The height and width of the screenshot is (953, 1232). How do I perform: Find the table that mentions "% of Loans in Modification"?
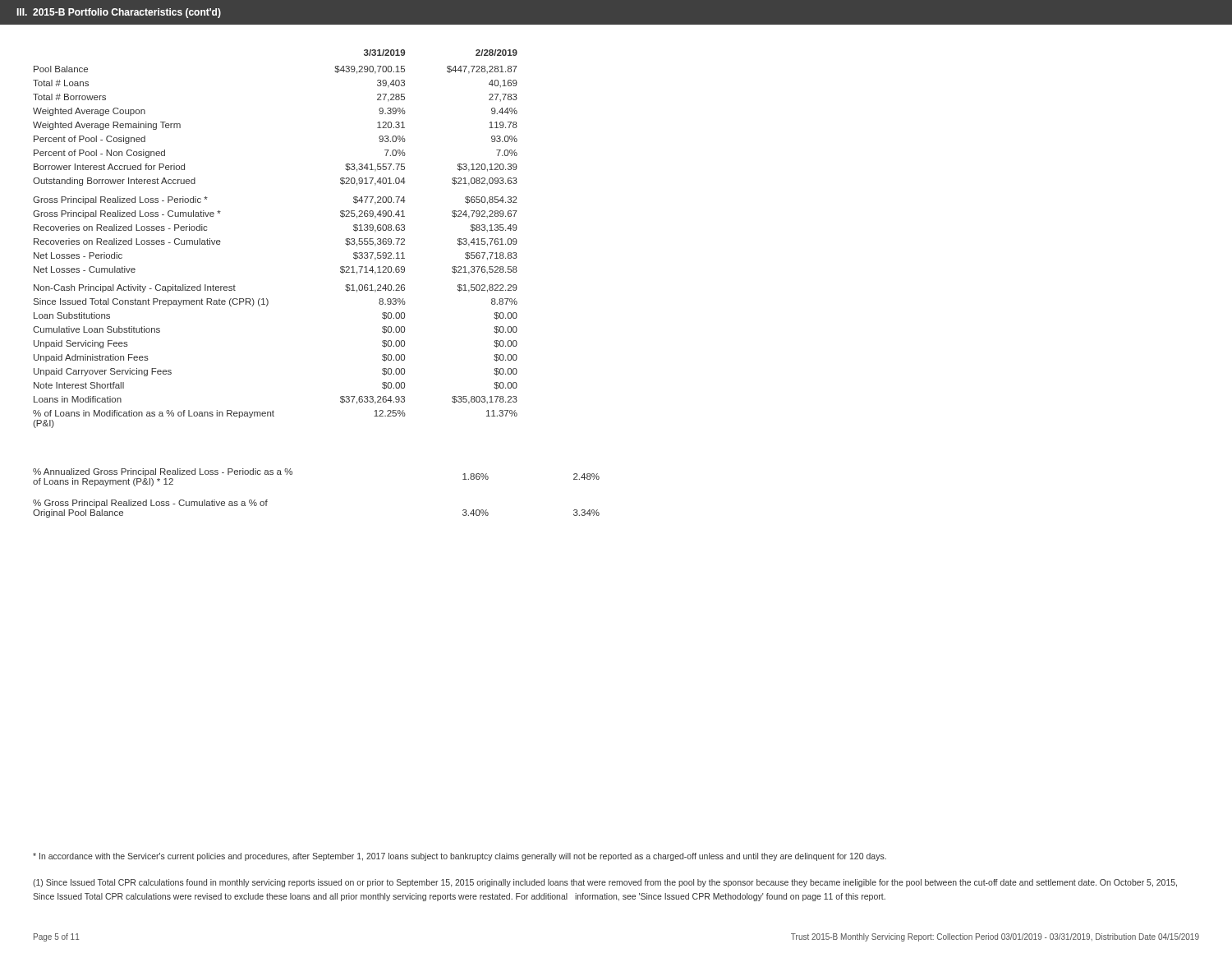click(616, 238)
